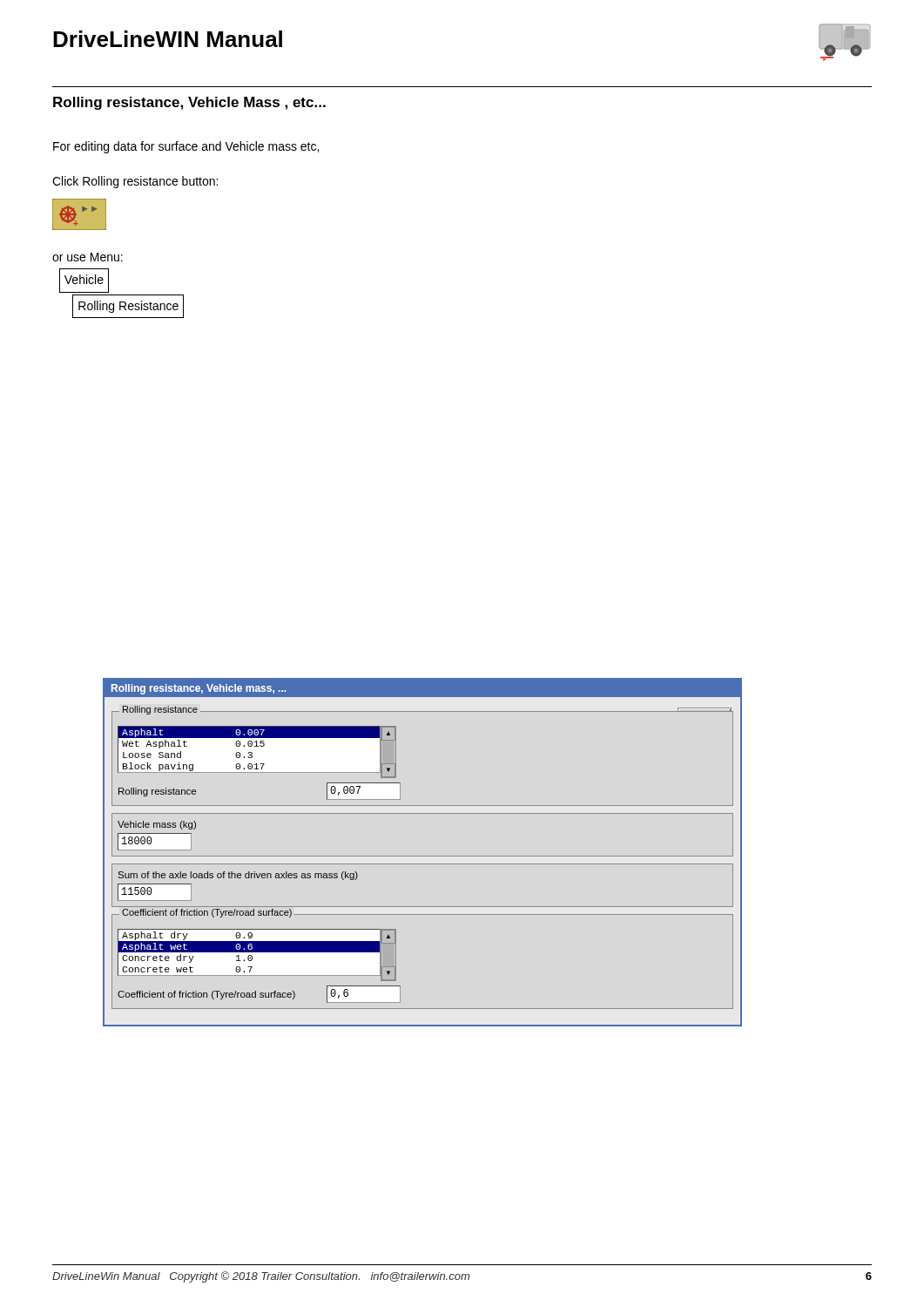Point to the element starting "Rolling resistance, Vehicle Mass , etc..."
924x1307 pixels.
189,102
